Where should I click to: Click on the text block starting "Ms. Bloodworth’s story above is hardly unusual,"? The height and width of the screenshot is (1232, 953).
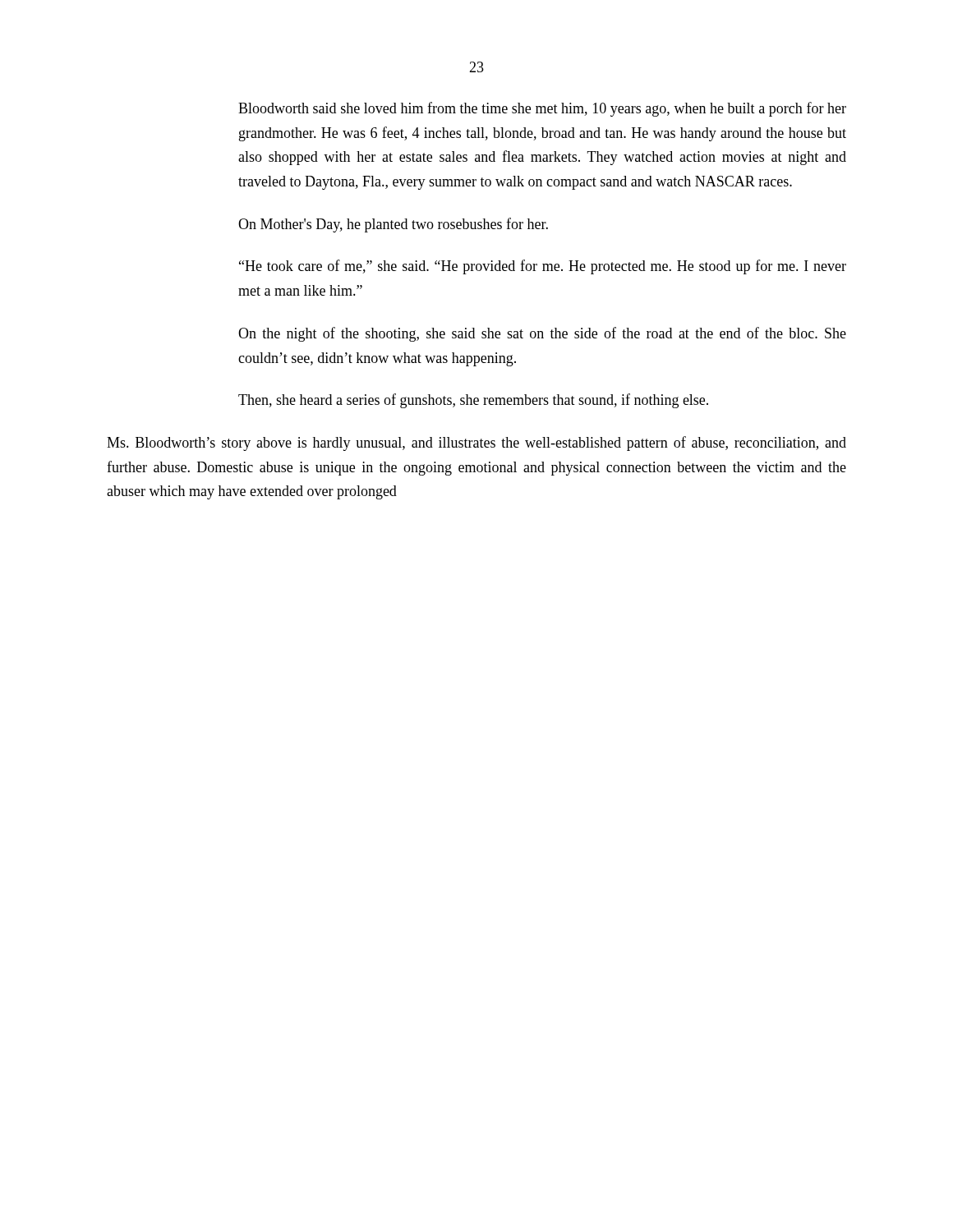pos(476,467)
